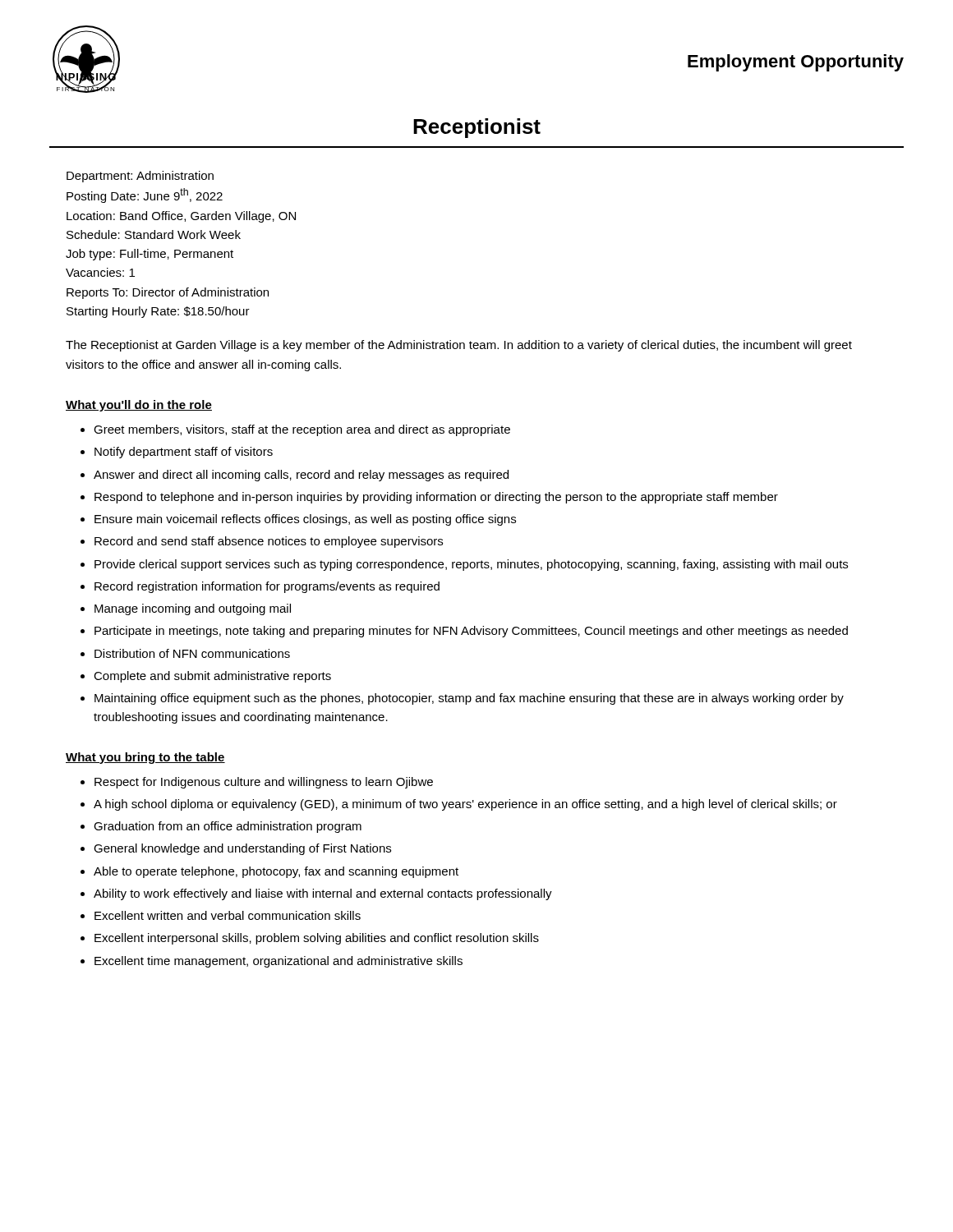The width and height of the screenshot is (953, 1232).
Task: Navigate to the passage starting "Graduation from an office"
Action: [228, 826]
